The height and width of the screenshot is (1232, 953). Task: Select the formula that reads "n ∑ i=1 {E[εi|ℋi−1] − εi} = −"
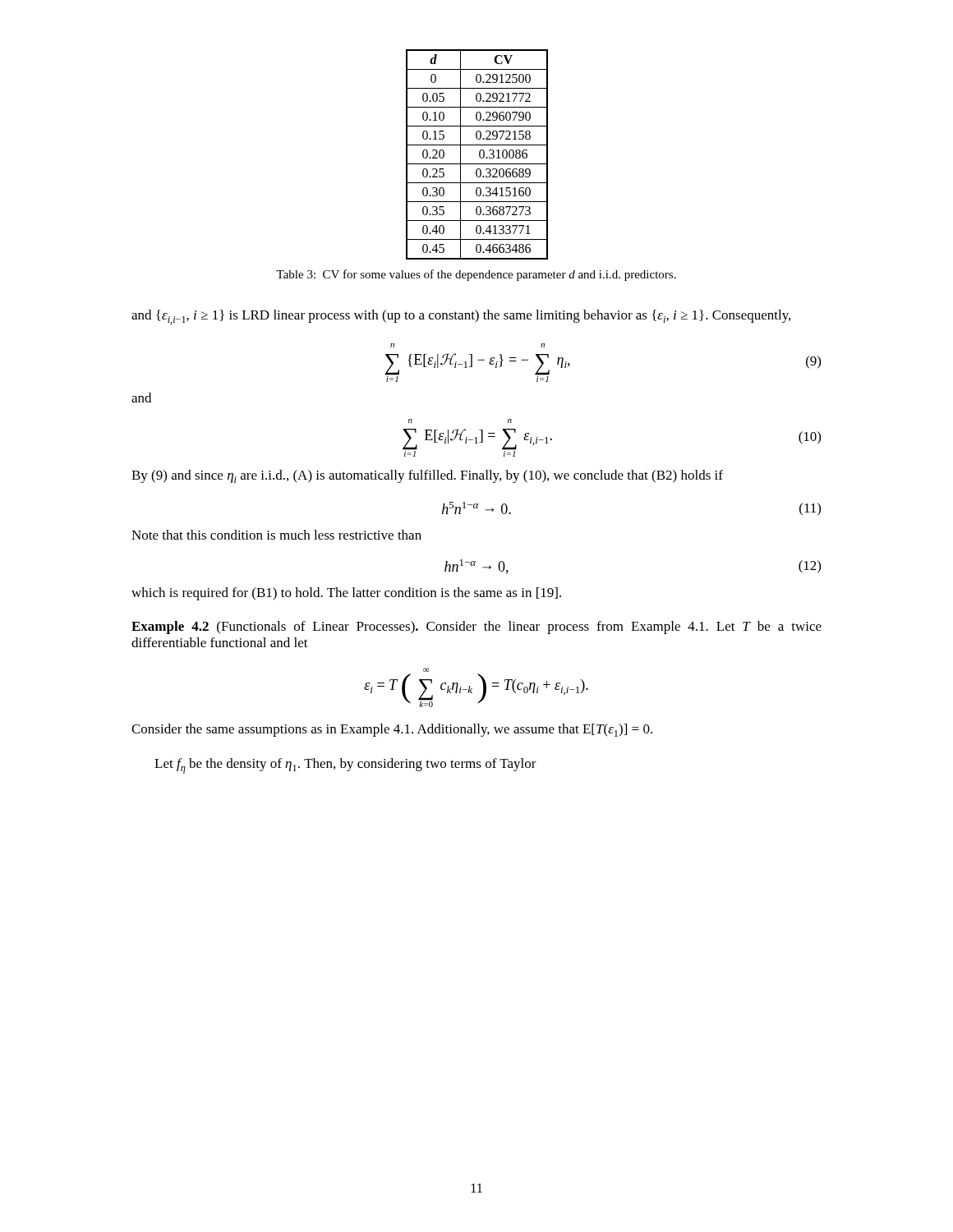(x=391, y=345)
